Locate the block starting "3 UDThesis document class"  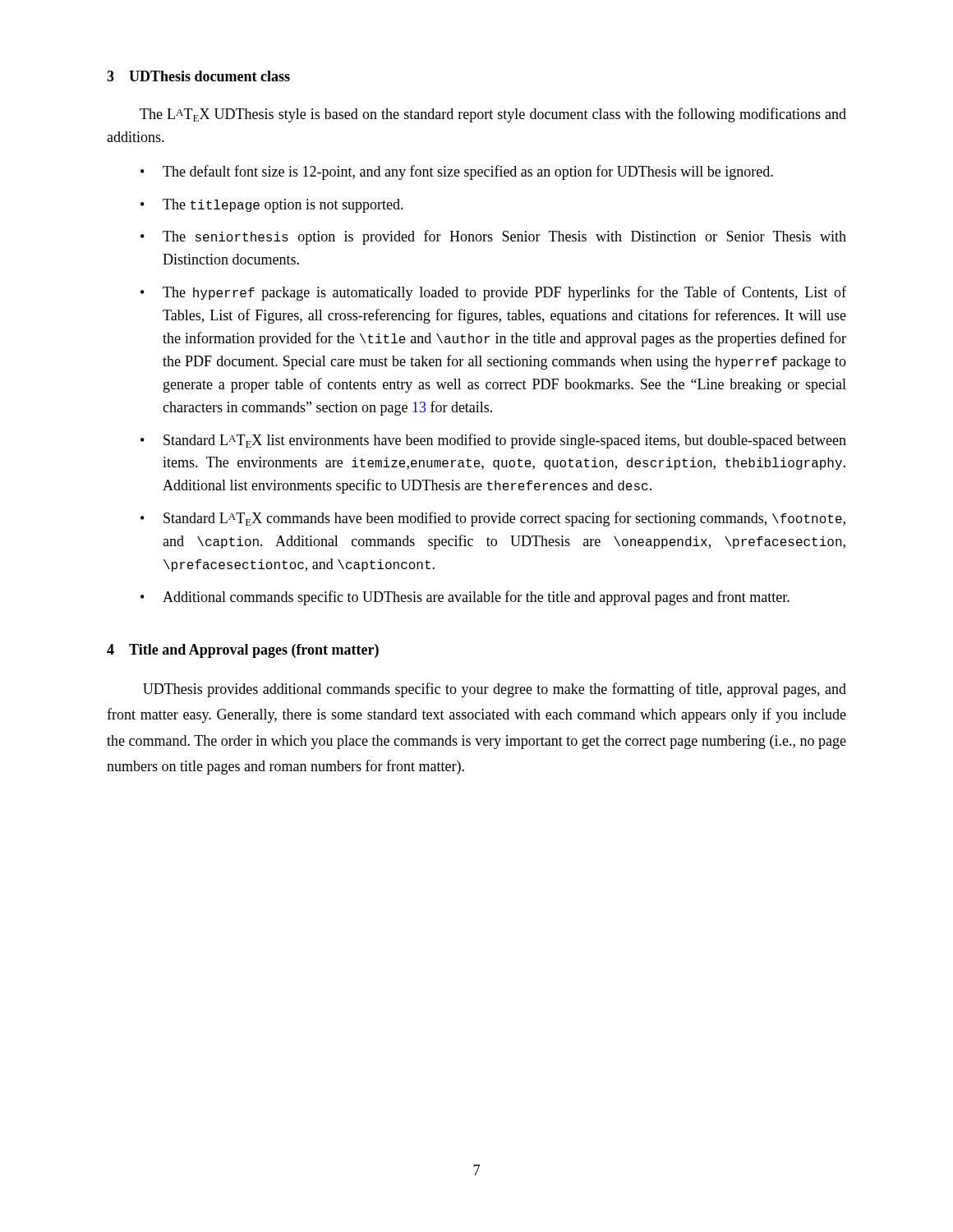coord(198,77)
